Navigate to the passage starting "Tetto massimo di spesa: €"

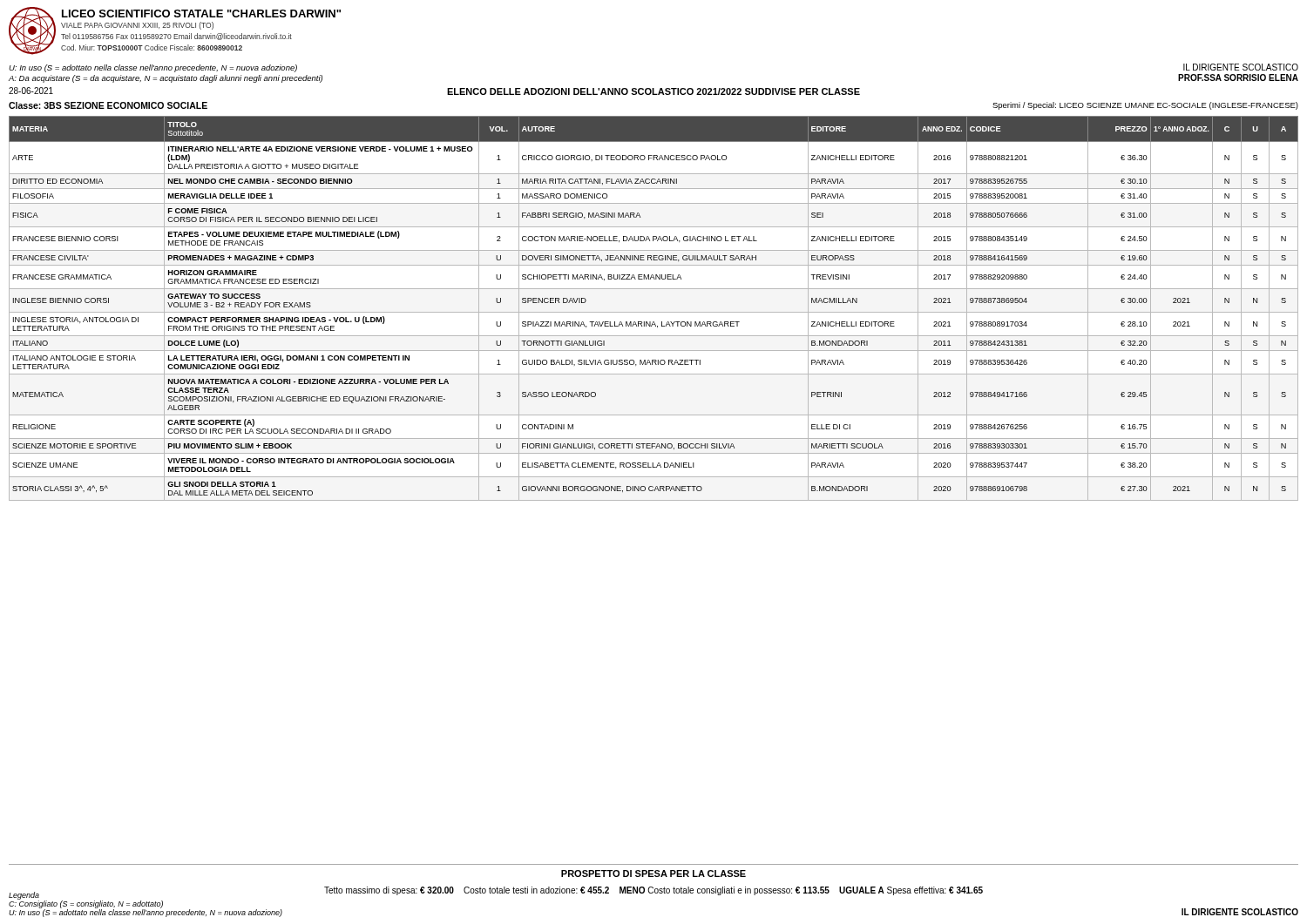[x=654, y=890]
